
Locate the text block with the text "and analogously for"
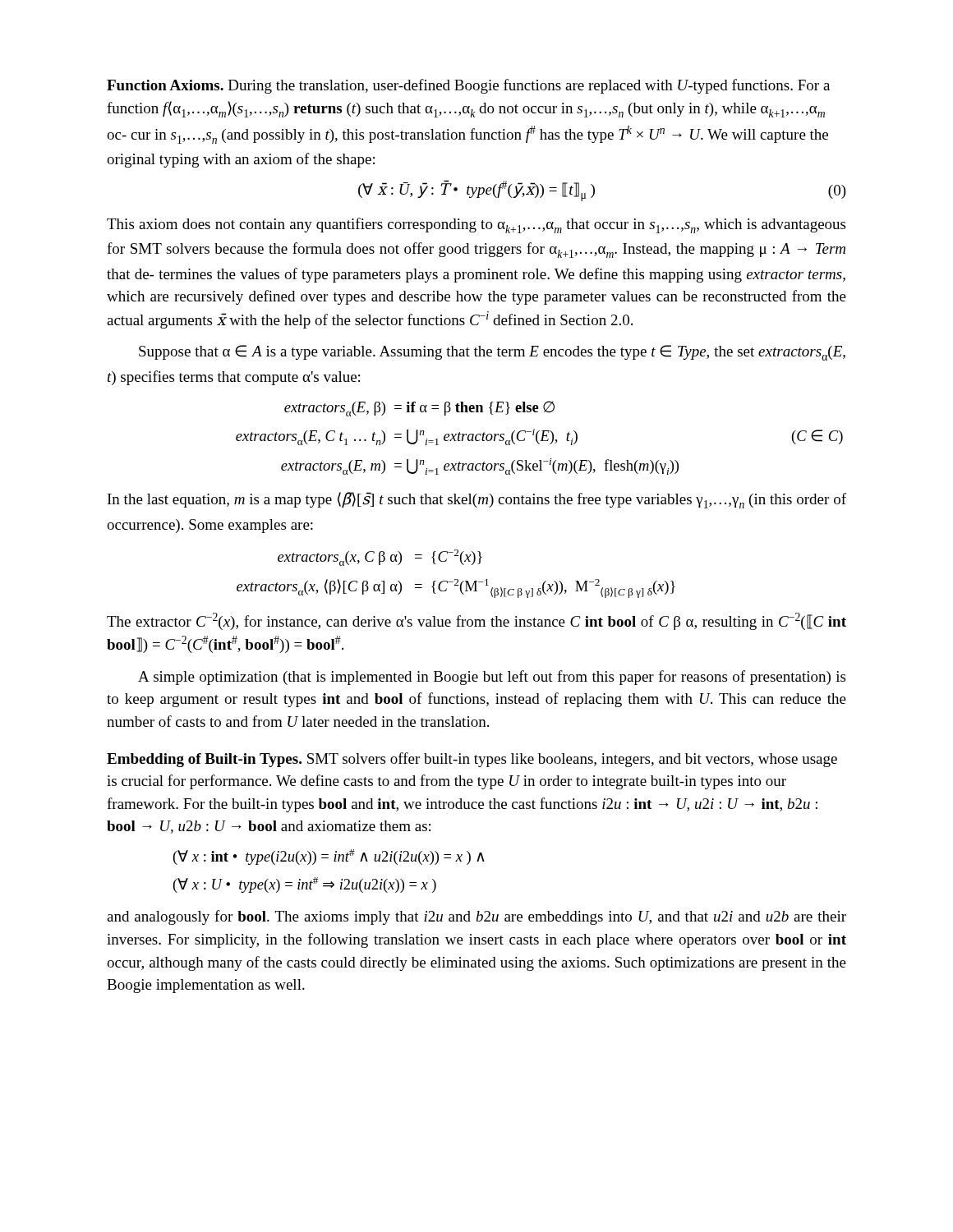(476, 951)
